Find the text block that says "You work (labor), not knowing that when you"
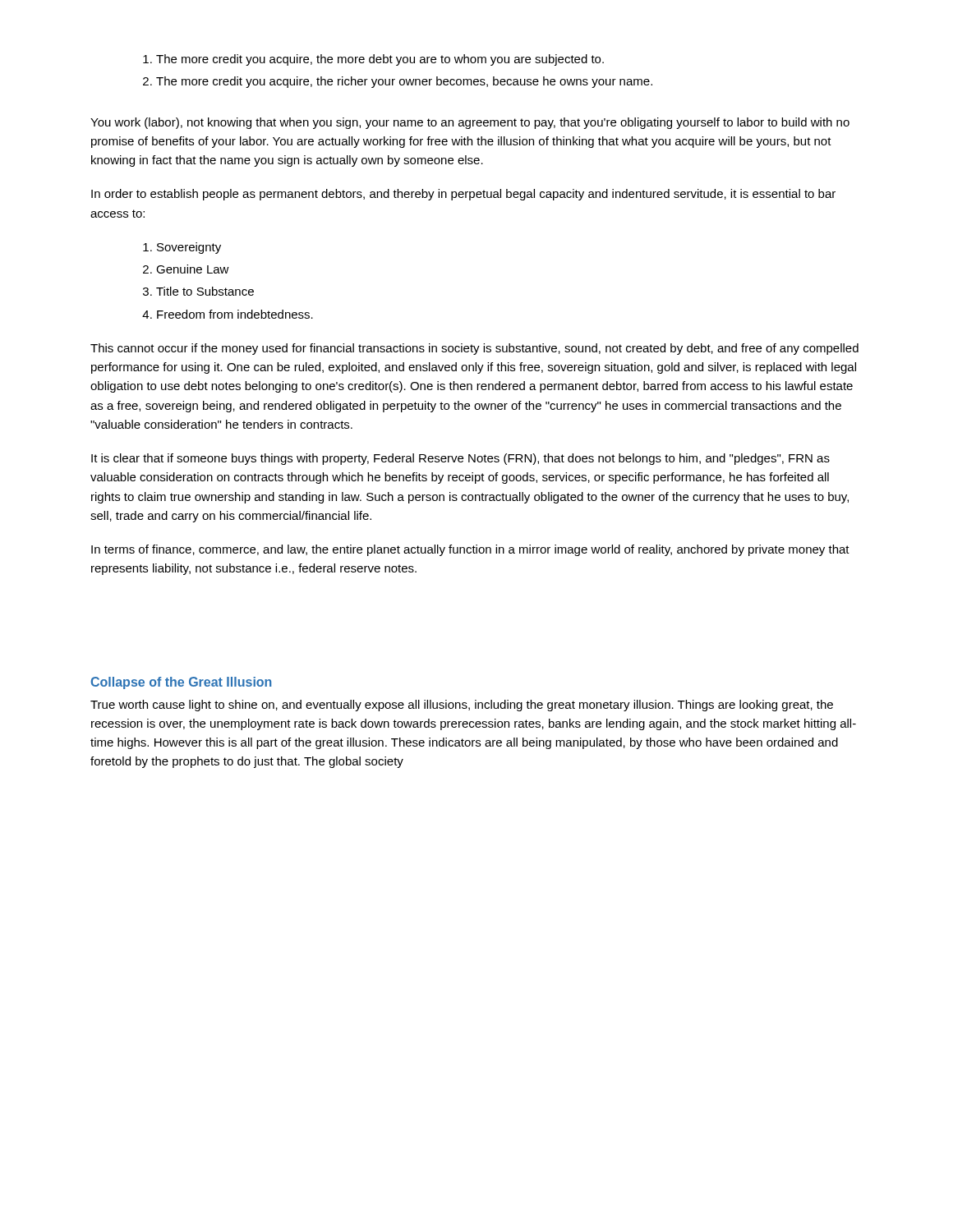Screen dimensions: 1232x953 pos(470,141)
